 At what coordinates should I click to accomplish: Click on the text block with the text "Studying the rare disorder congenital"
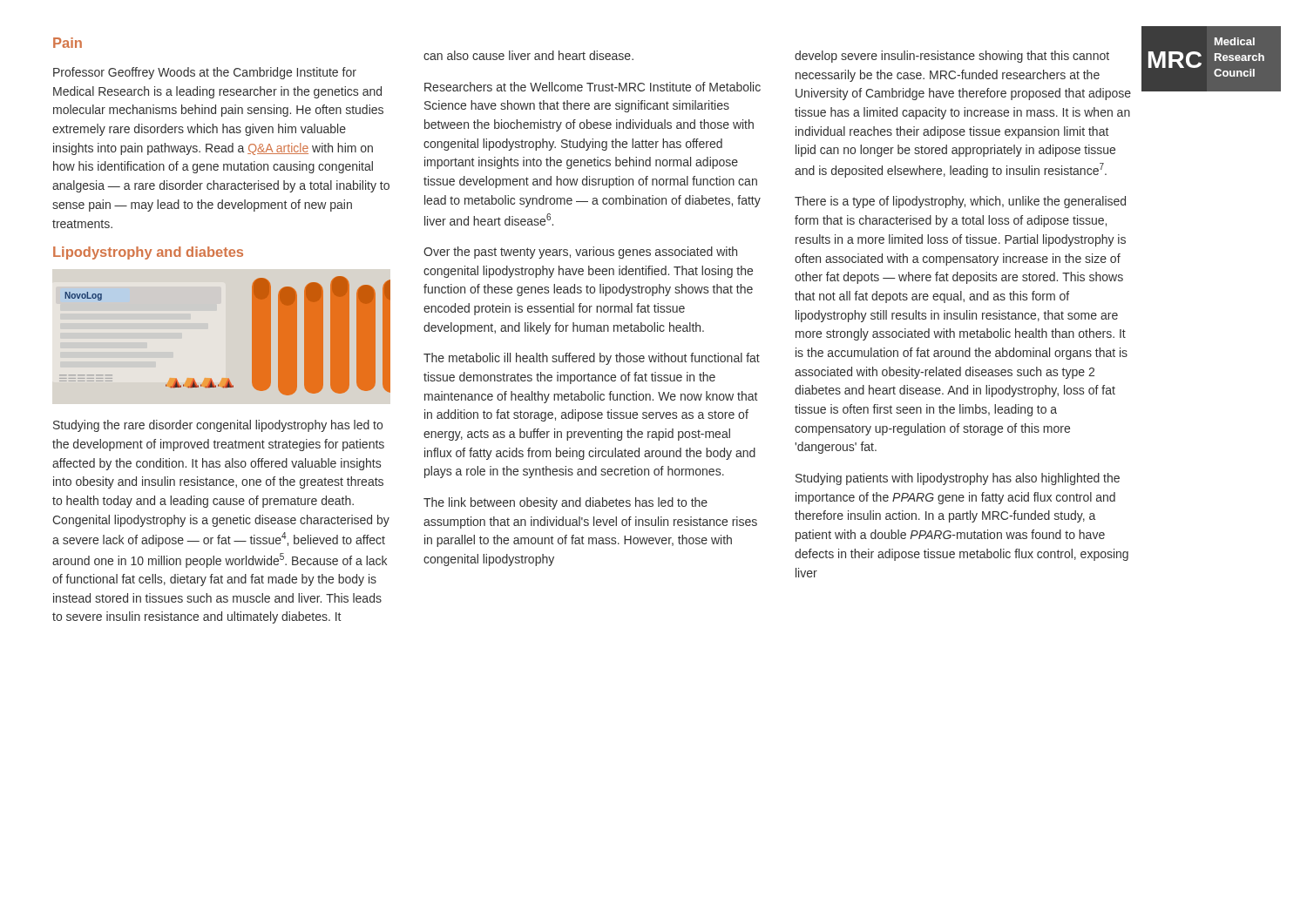coord(221,522)
